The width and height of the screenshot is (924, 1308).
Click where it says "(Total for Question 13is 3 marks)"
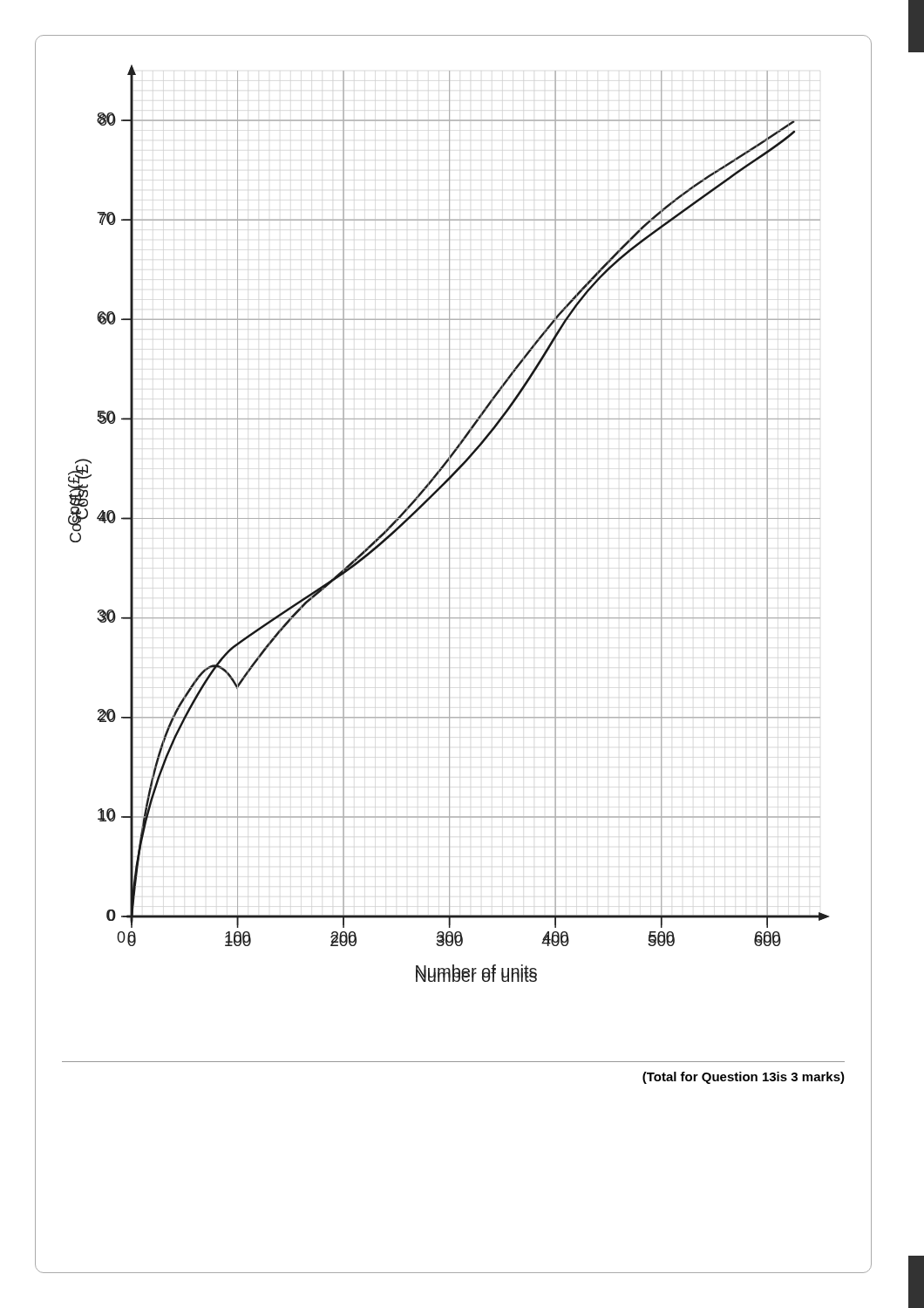coord(743,1076)
